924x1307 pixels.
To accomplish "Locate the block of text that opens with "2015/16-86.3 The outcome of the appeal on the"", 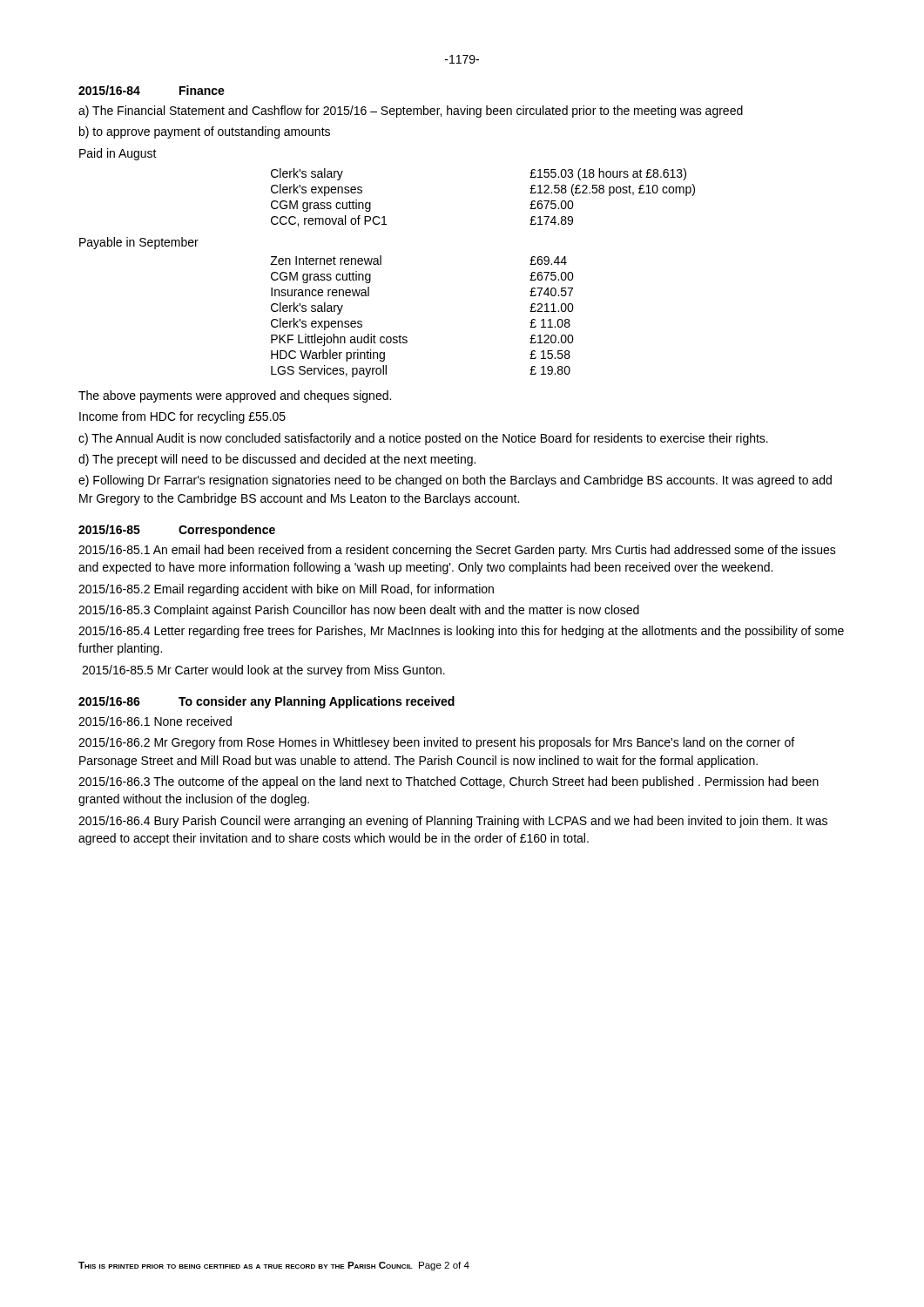I will click(449, 790).
